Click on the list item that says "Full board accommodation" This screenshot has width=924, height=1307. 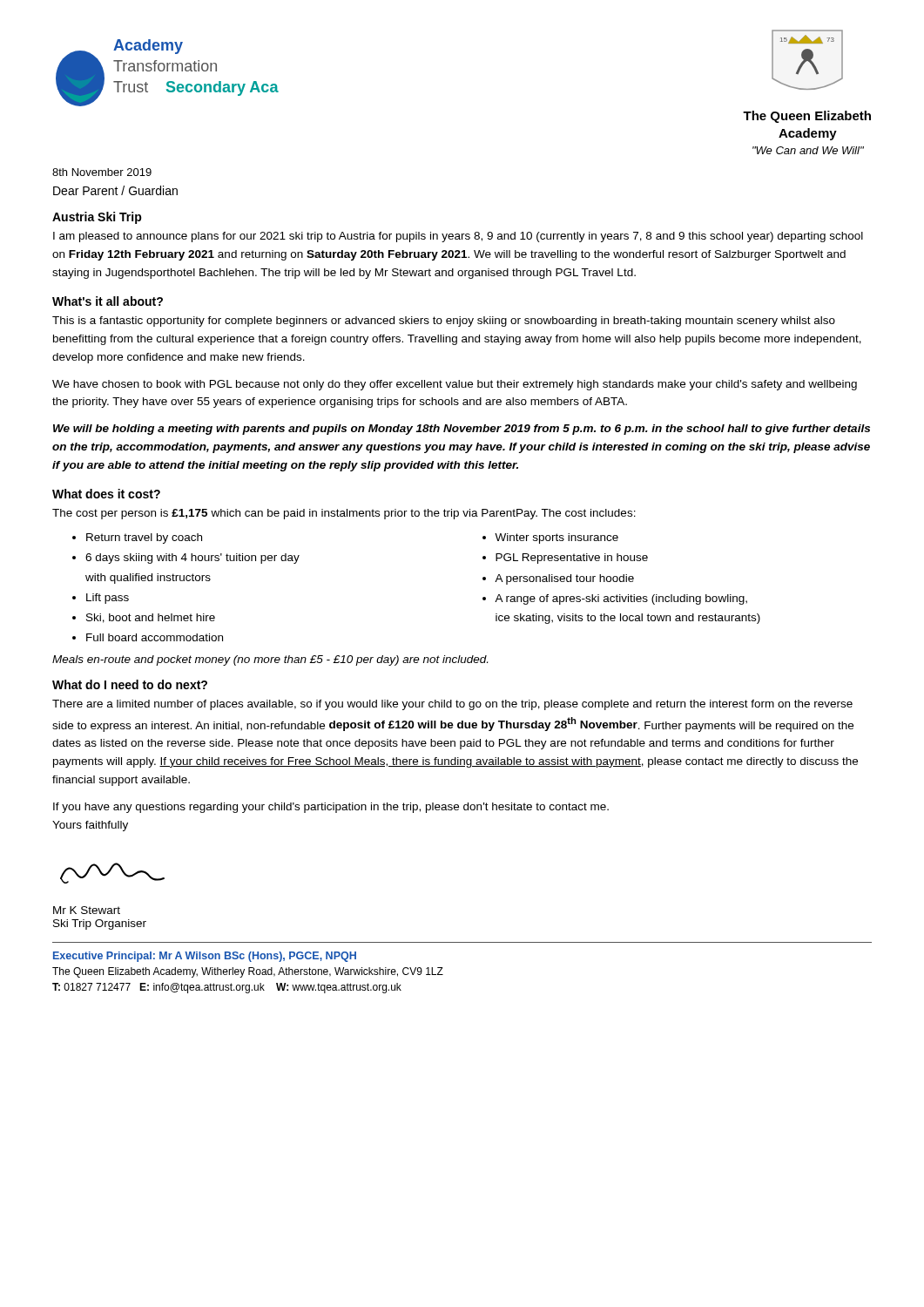[155, 638]
